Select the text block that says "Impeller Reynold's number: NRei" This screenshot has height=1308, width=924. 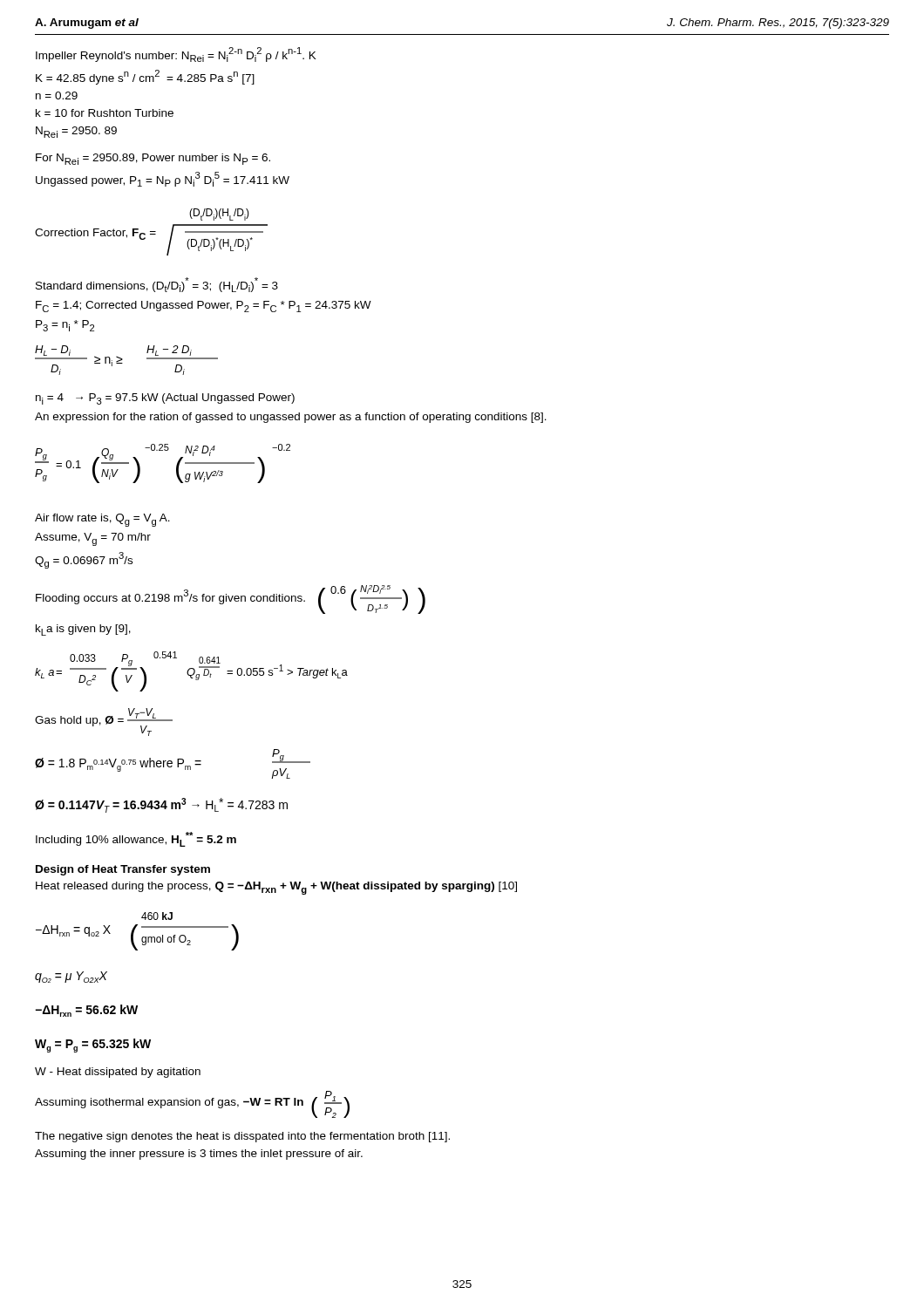[x=176, y=92]
